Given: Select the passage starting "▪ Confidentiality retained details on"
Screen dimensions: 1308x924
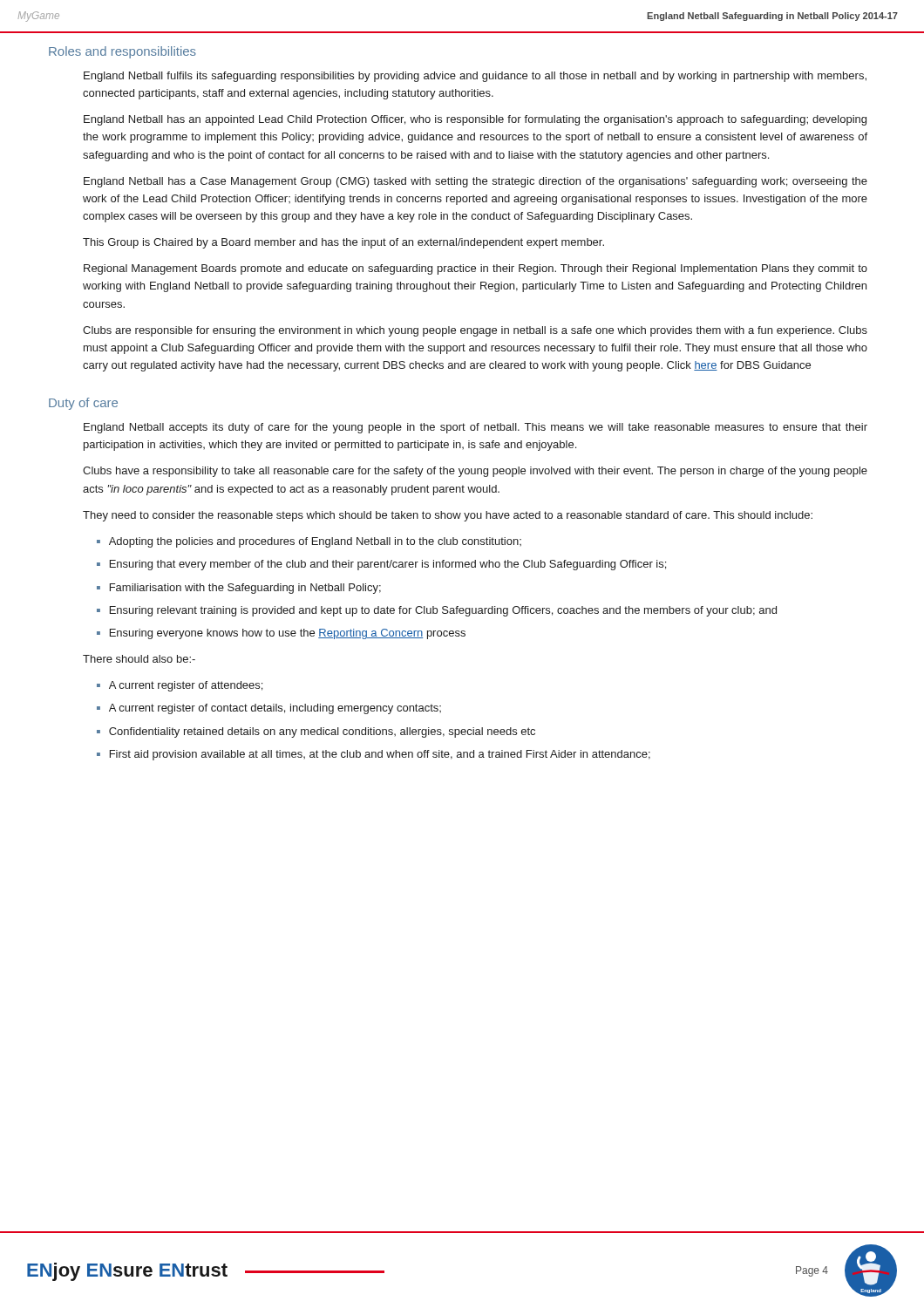Looking at the screenshot, I should (x=482, y=732).
